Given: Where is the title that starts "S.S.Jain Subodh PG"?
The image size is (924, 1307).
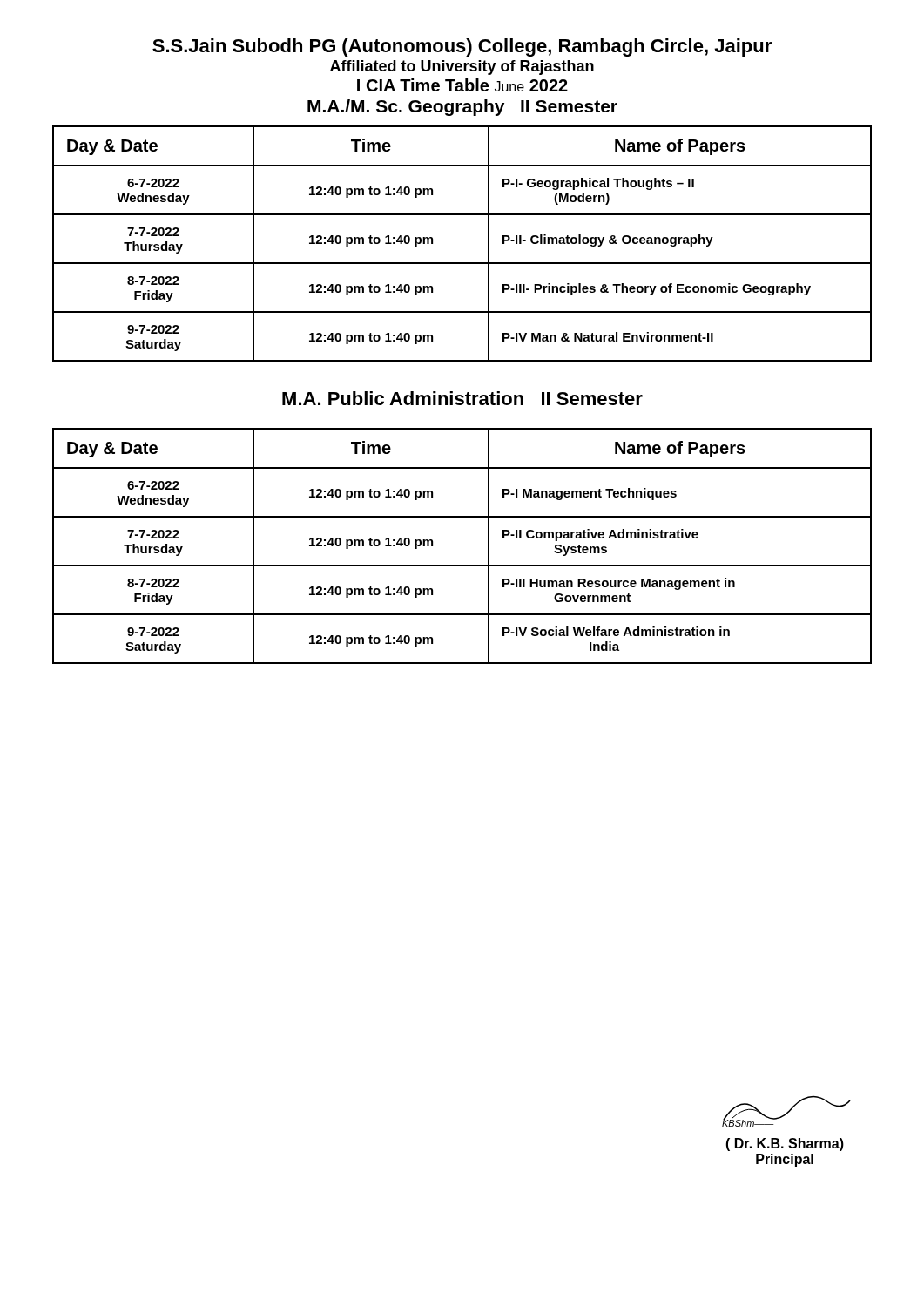Looking at the screenshot, I should tap(462, 76).
